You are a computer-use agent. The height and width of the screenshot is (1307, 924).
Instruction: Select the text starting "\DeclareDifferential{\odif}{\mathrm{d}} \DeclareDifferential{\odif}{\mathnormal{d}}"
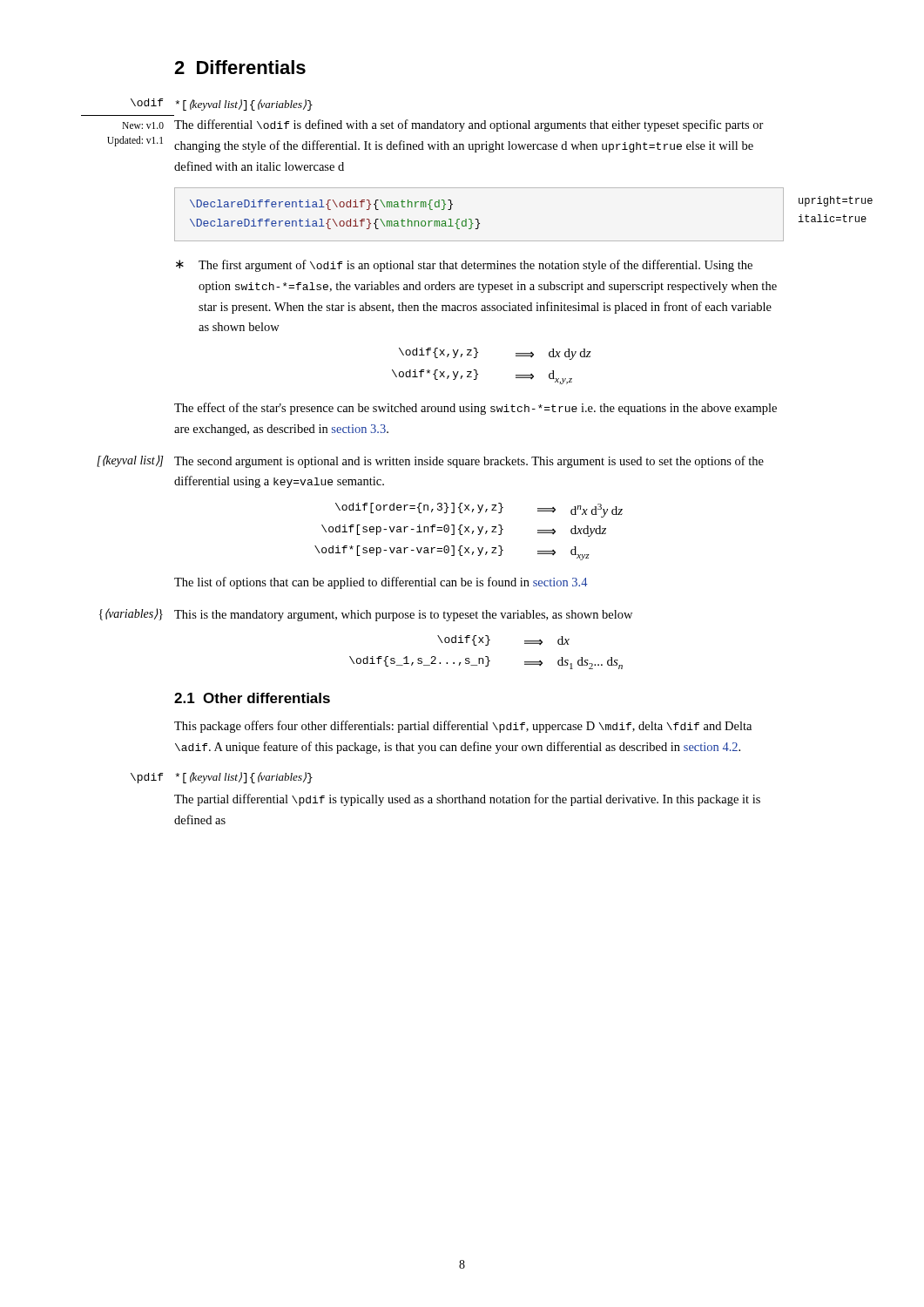click(335, 214)
